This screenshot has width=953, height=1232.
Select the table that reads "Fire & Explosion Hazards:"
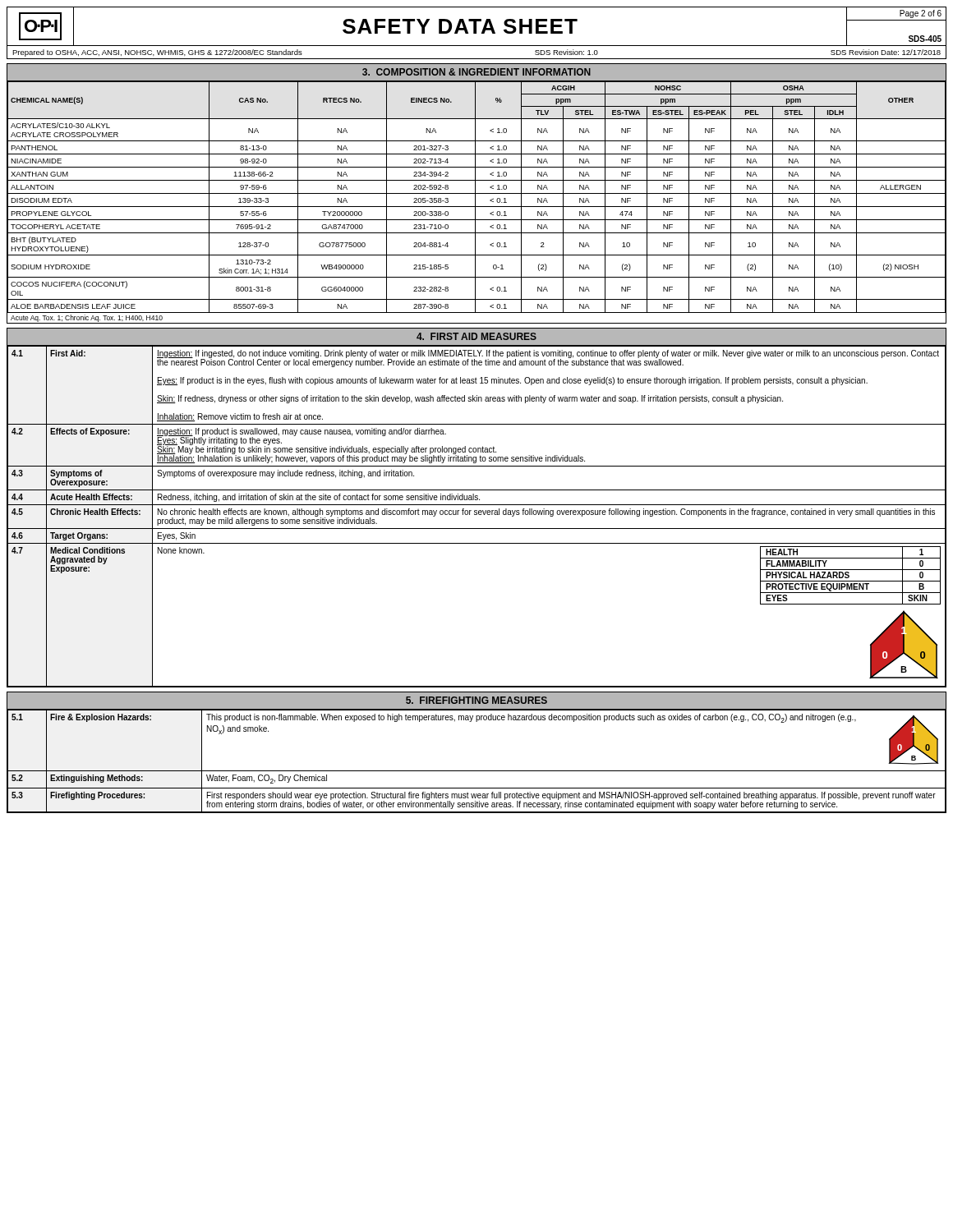(x=476, y=761)
